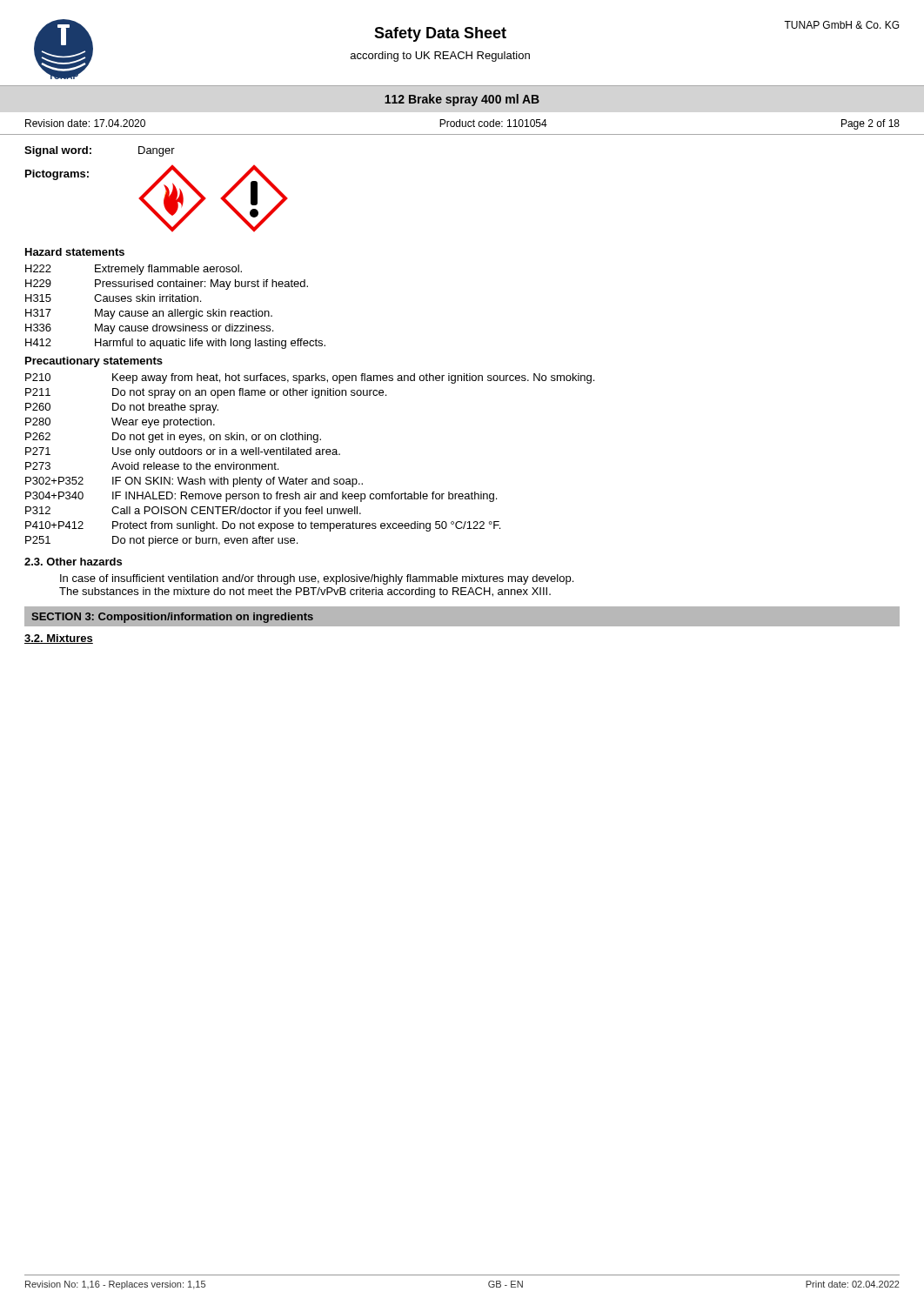
Task: Find the text containing "Revision date: 17.04.2020"
Action: coord(85,123)
